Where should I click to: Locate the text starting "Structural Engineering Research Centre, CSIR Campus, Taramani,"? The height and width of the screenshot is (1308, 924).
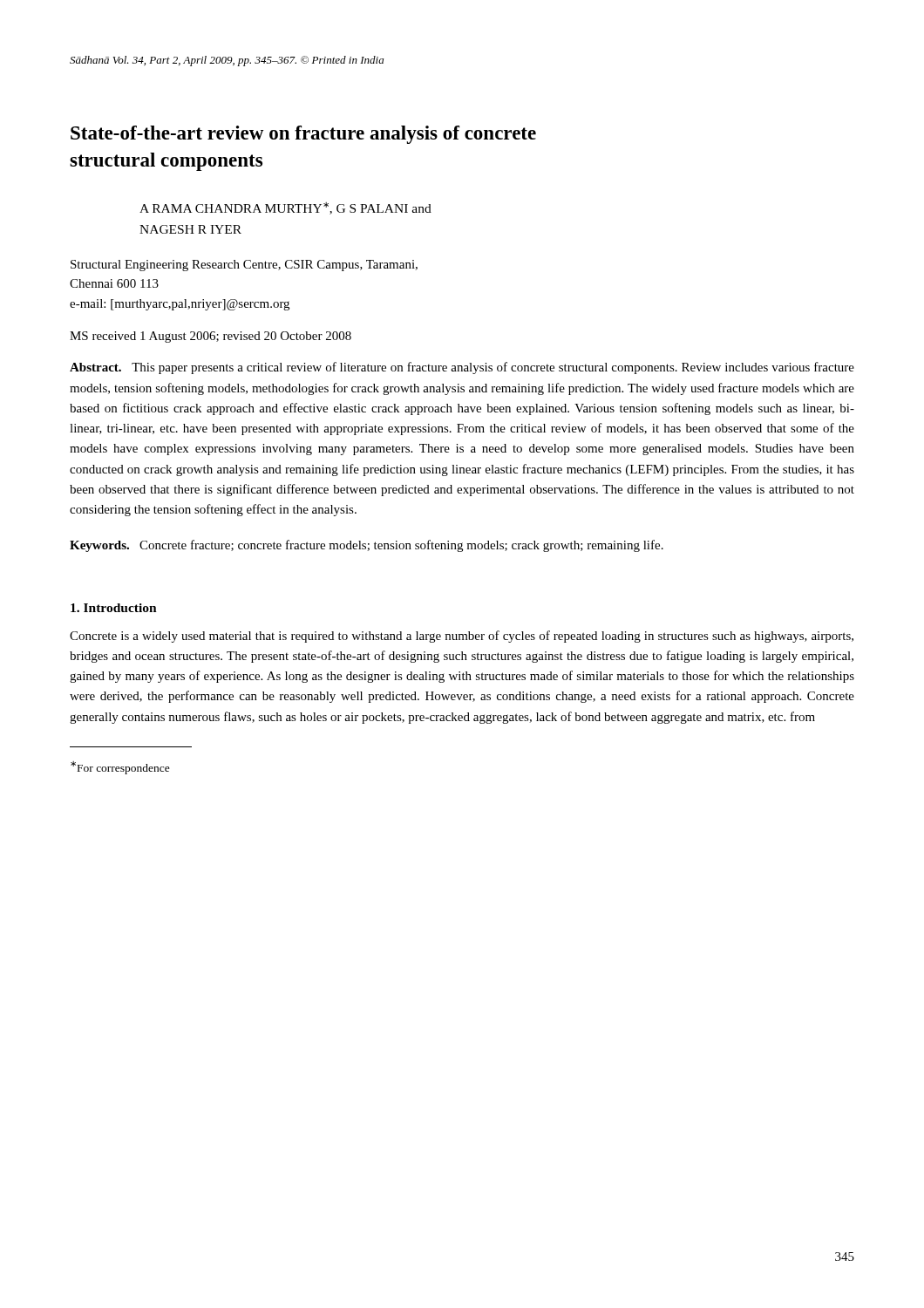pyautogui.click(x=244, y=266)
